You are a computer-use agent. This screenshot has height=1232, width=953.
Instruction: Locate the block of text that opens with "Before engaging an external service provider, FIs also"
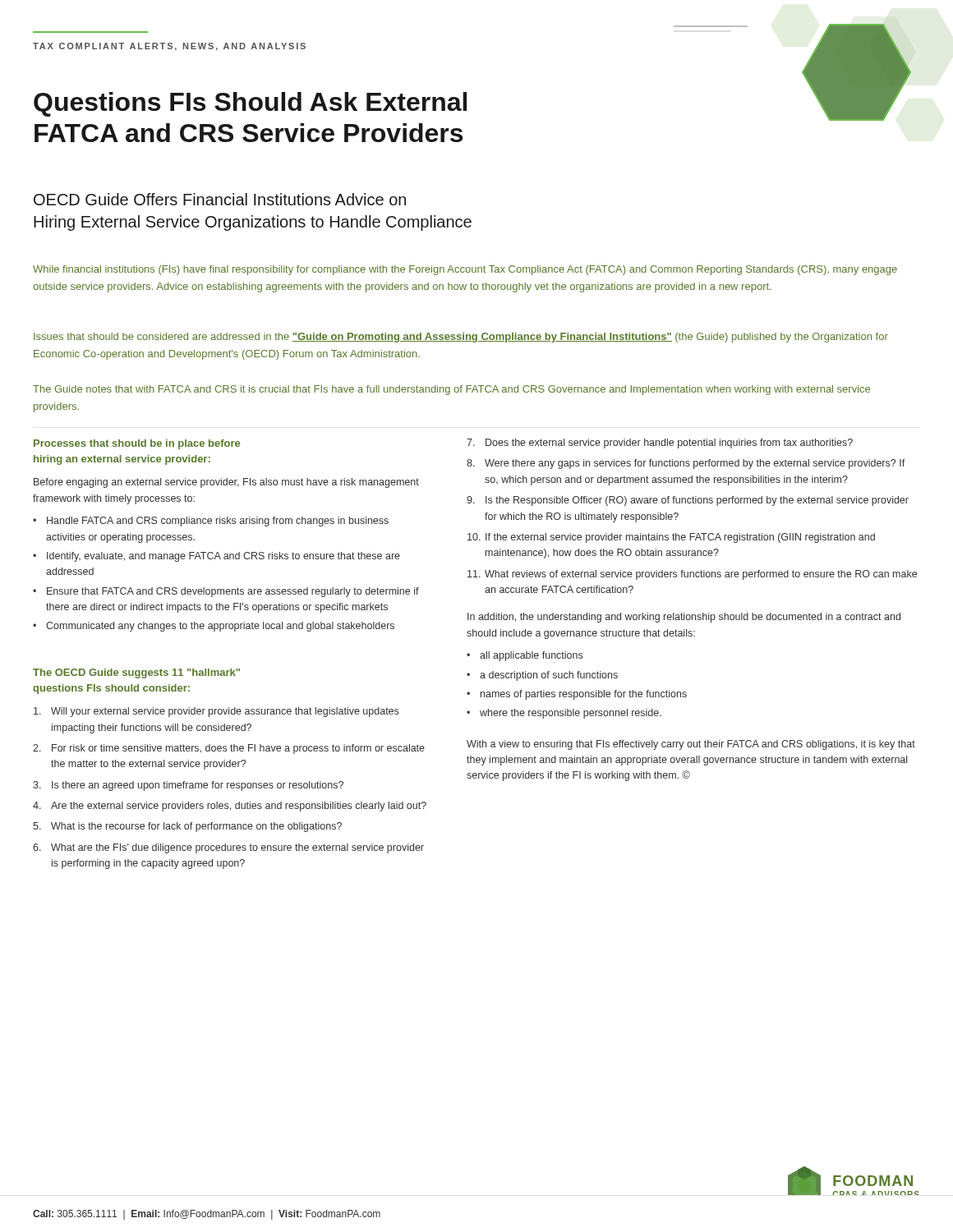pyautogui.click(x=230, y=491)
